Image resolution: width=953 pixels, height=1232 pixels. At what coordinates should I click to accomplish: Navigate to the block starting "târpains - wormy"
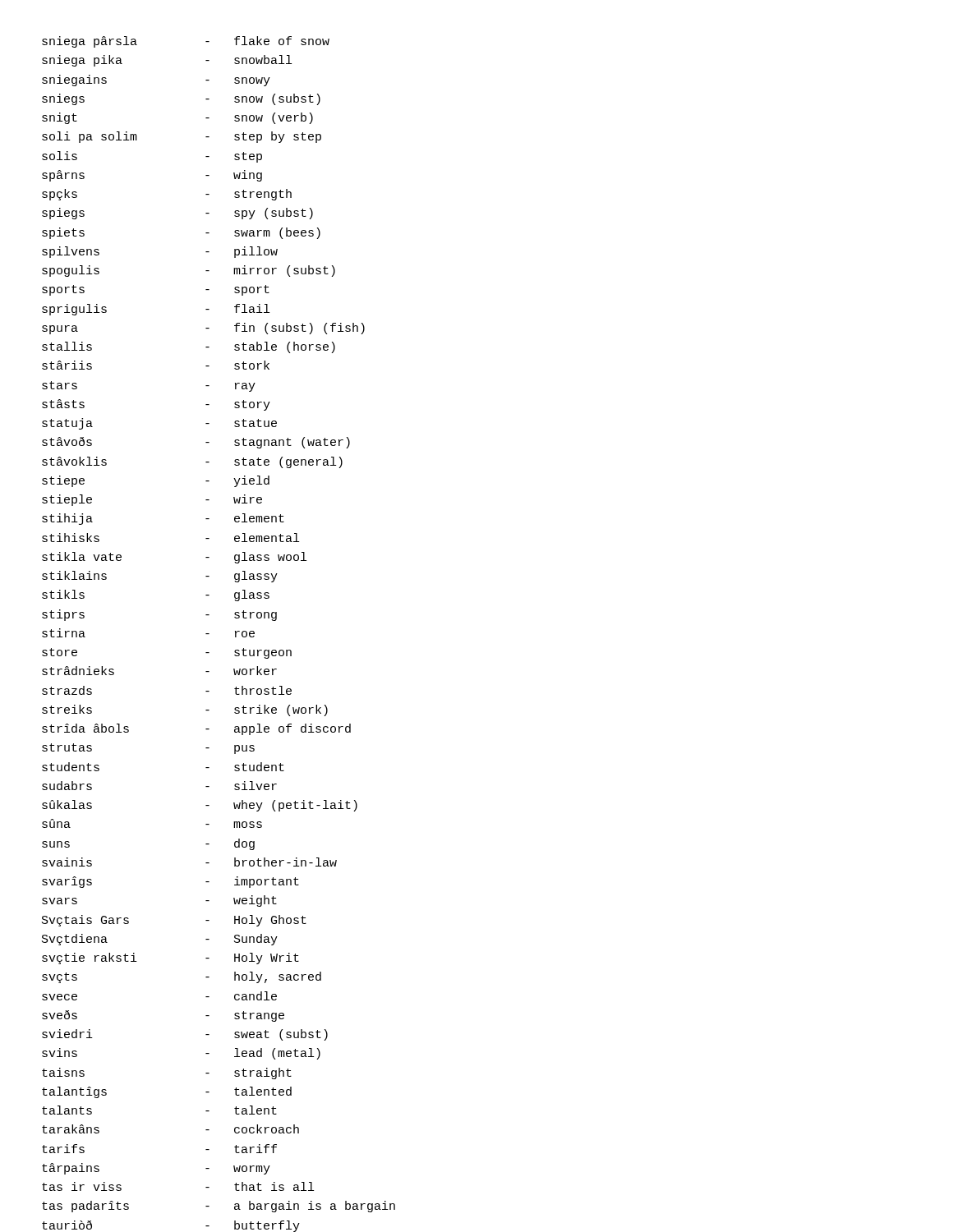(x=65, y=1168)
